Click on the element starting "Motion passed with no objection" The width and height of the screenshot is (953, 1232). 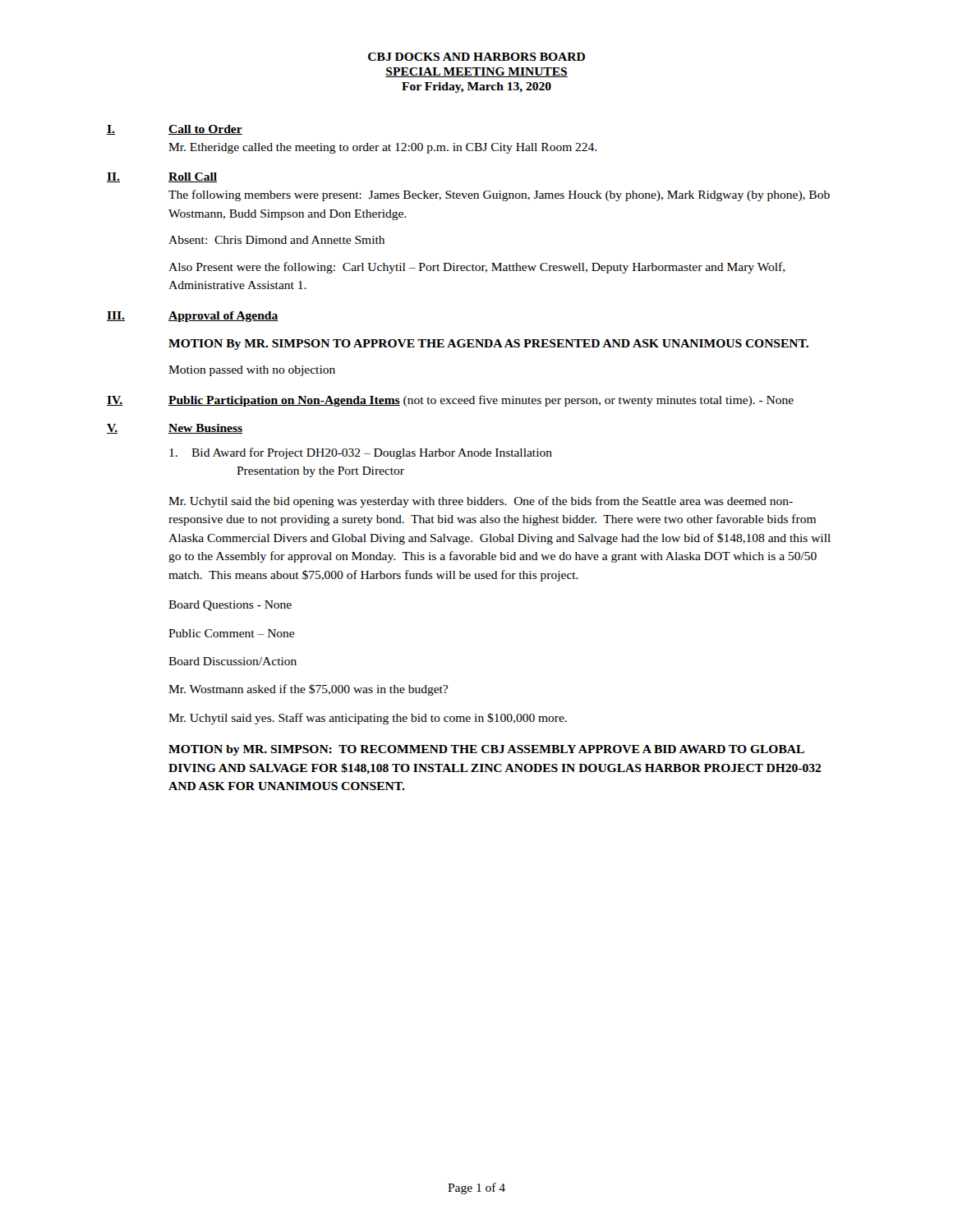coord(252,369)
